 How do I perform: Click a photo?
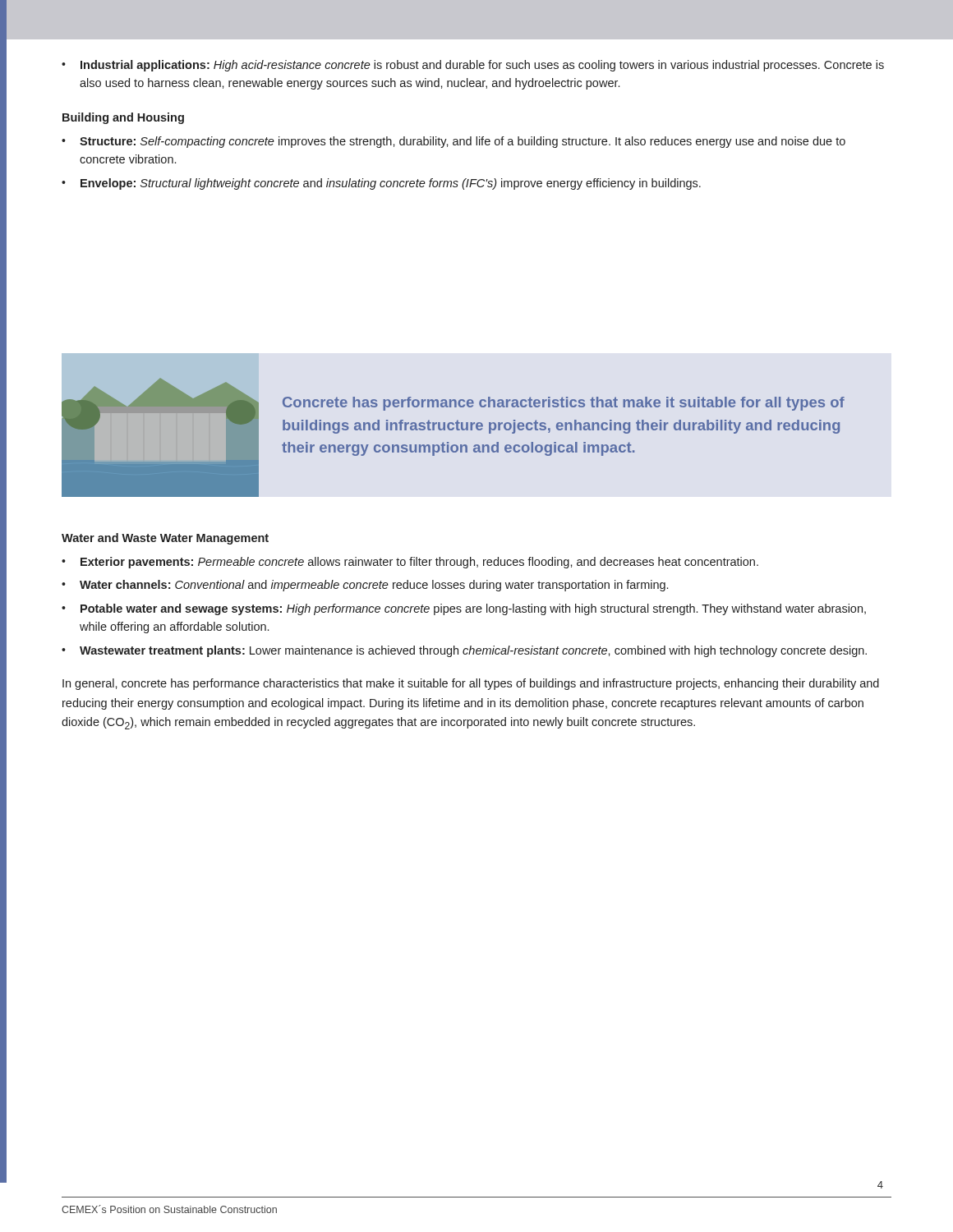tap(160, 425)
